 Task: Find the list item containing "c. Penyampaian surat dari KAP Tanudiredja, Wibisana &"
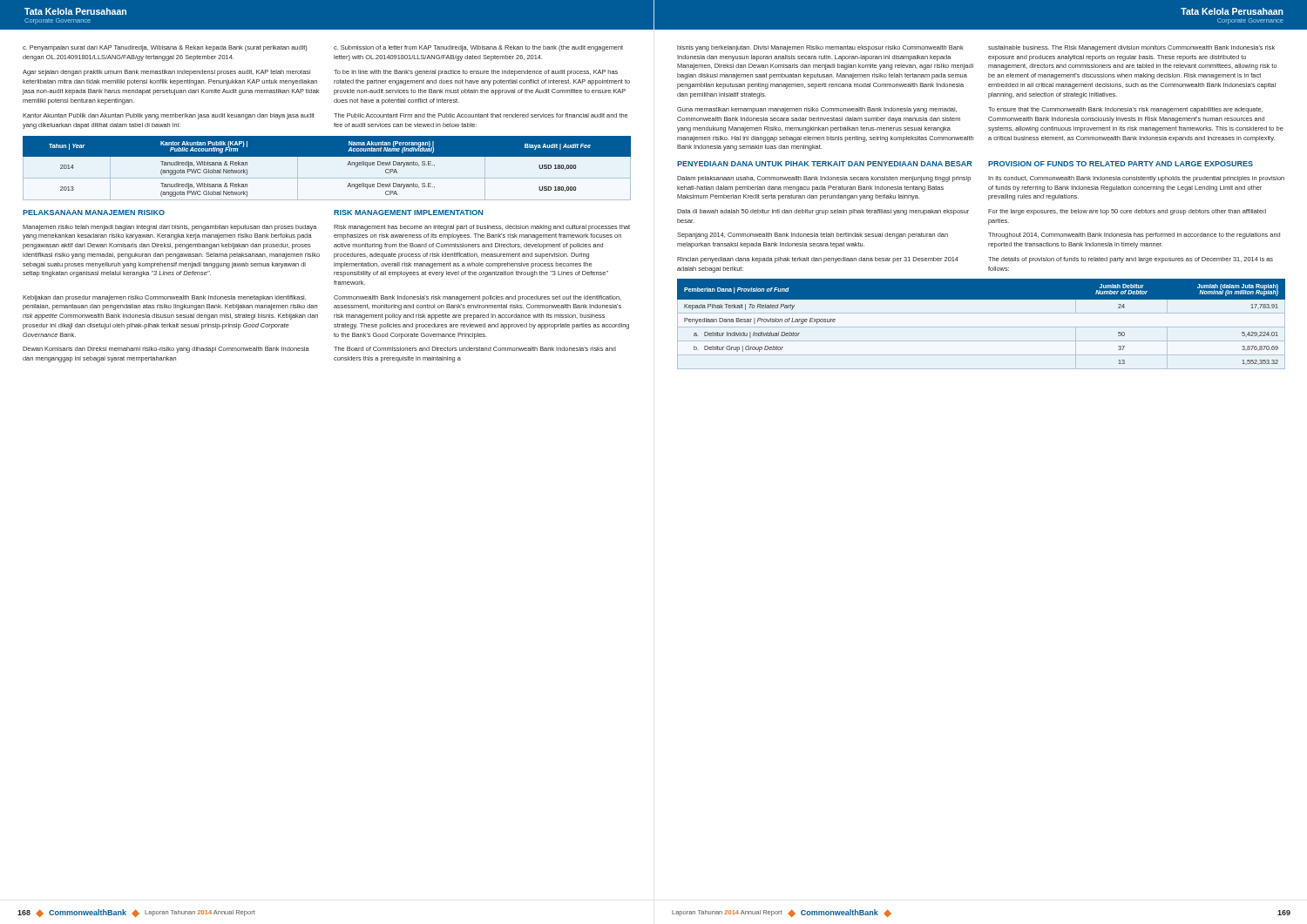(x=165, y=52)
